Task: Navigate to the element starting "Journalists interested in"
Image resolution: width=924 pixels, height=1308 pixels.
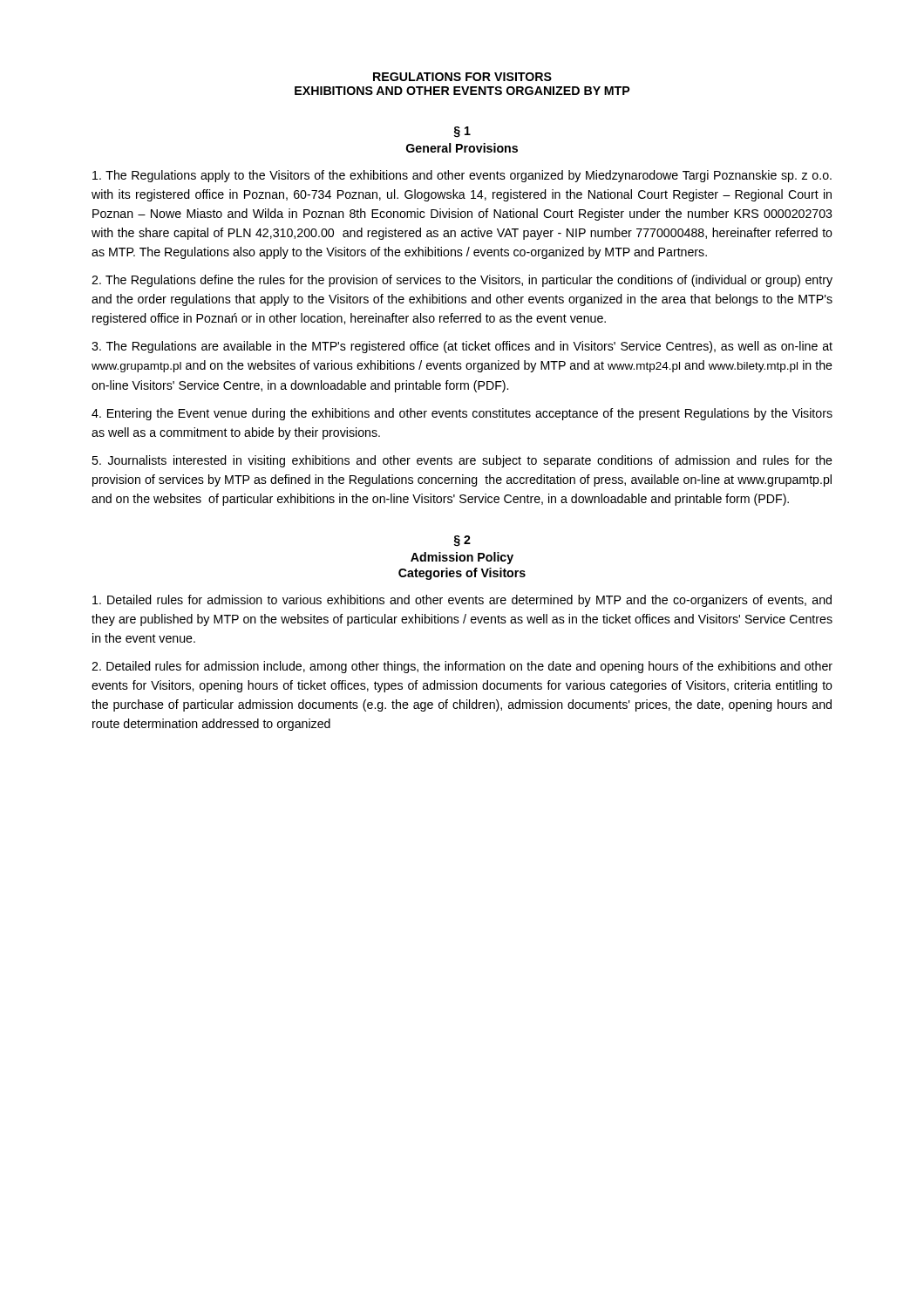Action: coord(462,480)
